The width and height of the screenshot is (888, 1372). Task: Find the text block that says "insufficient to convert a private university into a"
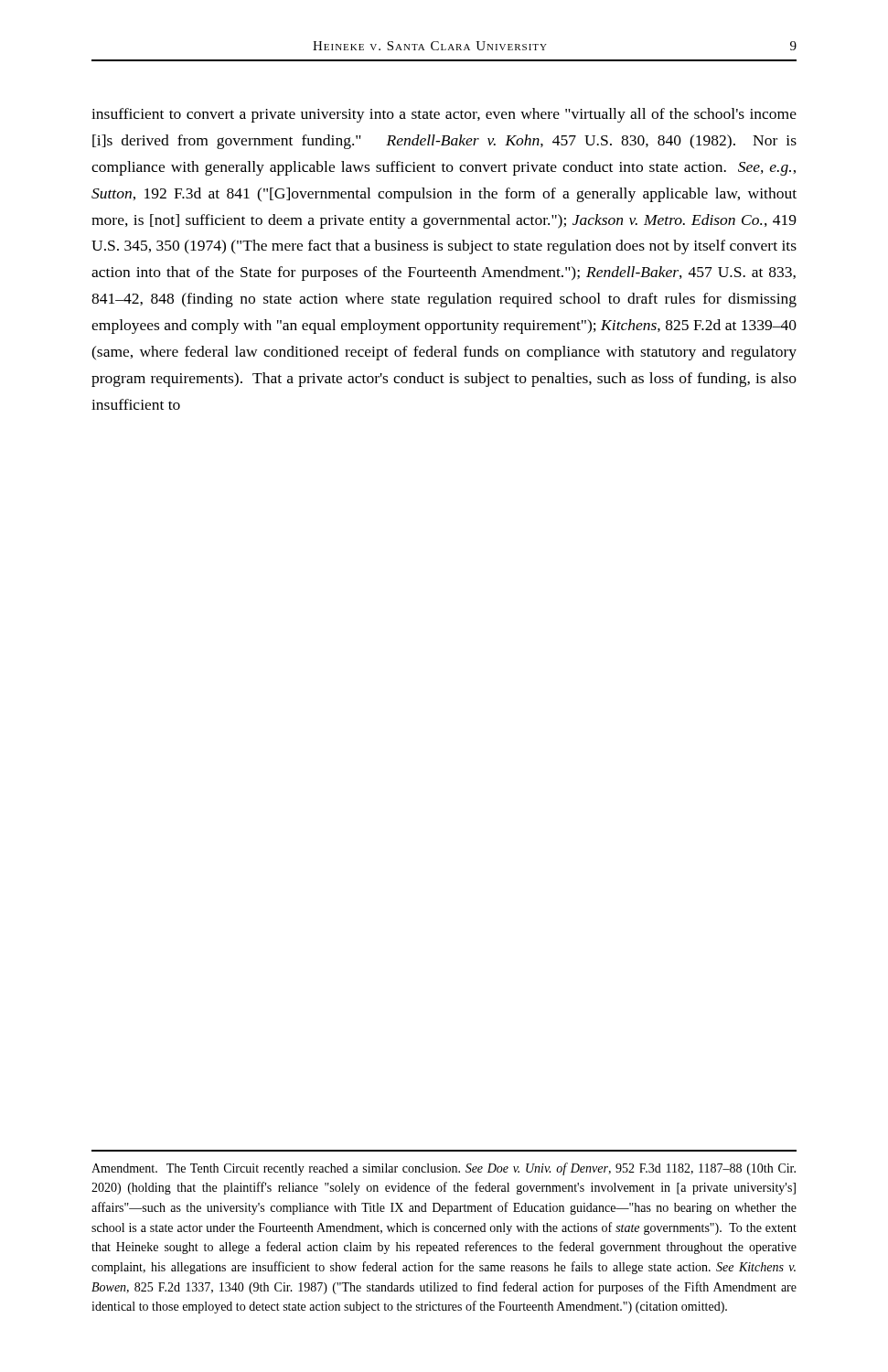[x=444, y=259]
